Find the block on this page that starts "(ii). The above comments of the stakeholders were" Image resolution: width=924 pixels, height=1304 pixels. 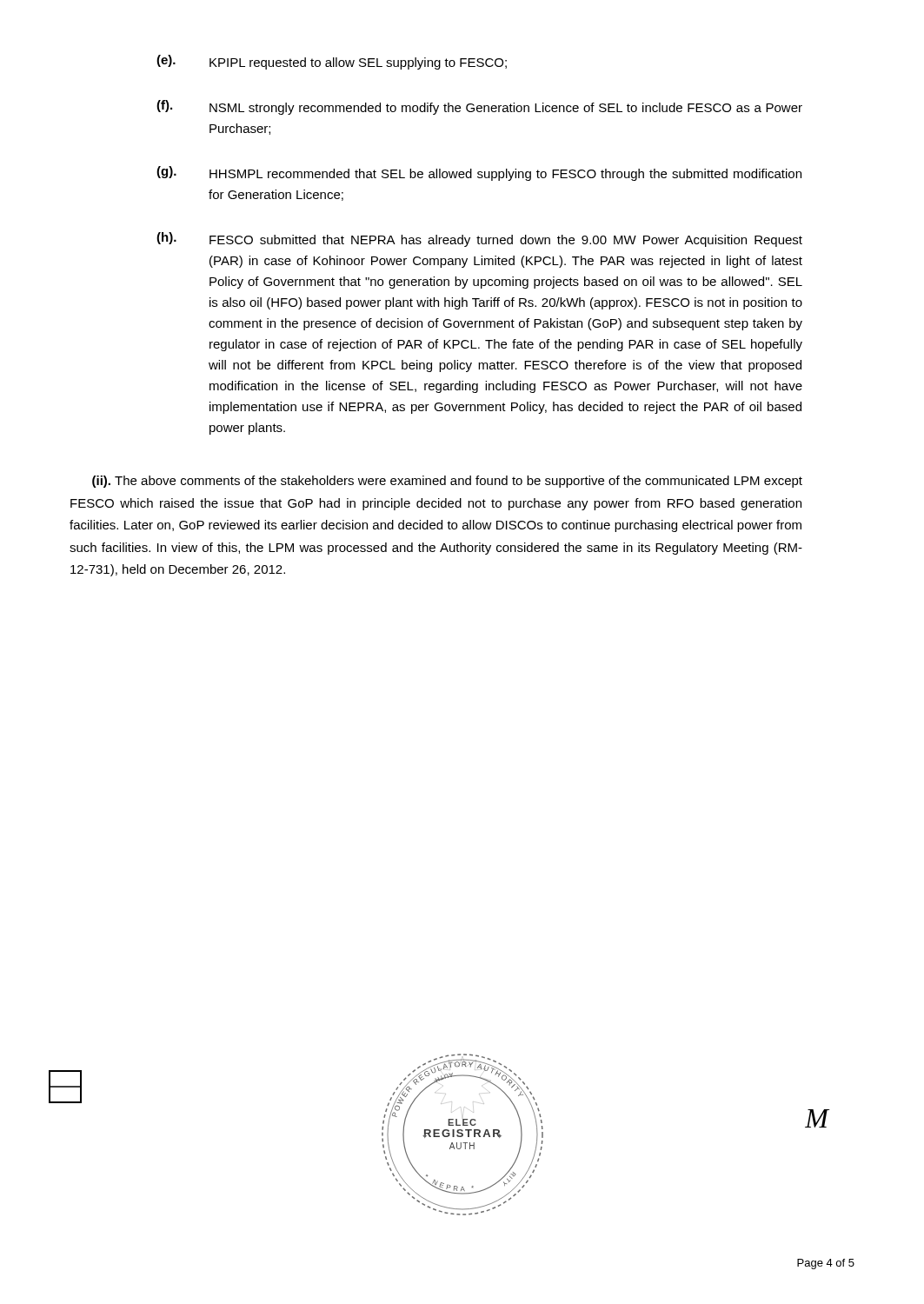(436, 525)
